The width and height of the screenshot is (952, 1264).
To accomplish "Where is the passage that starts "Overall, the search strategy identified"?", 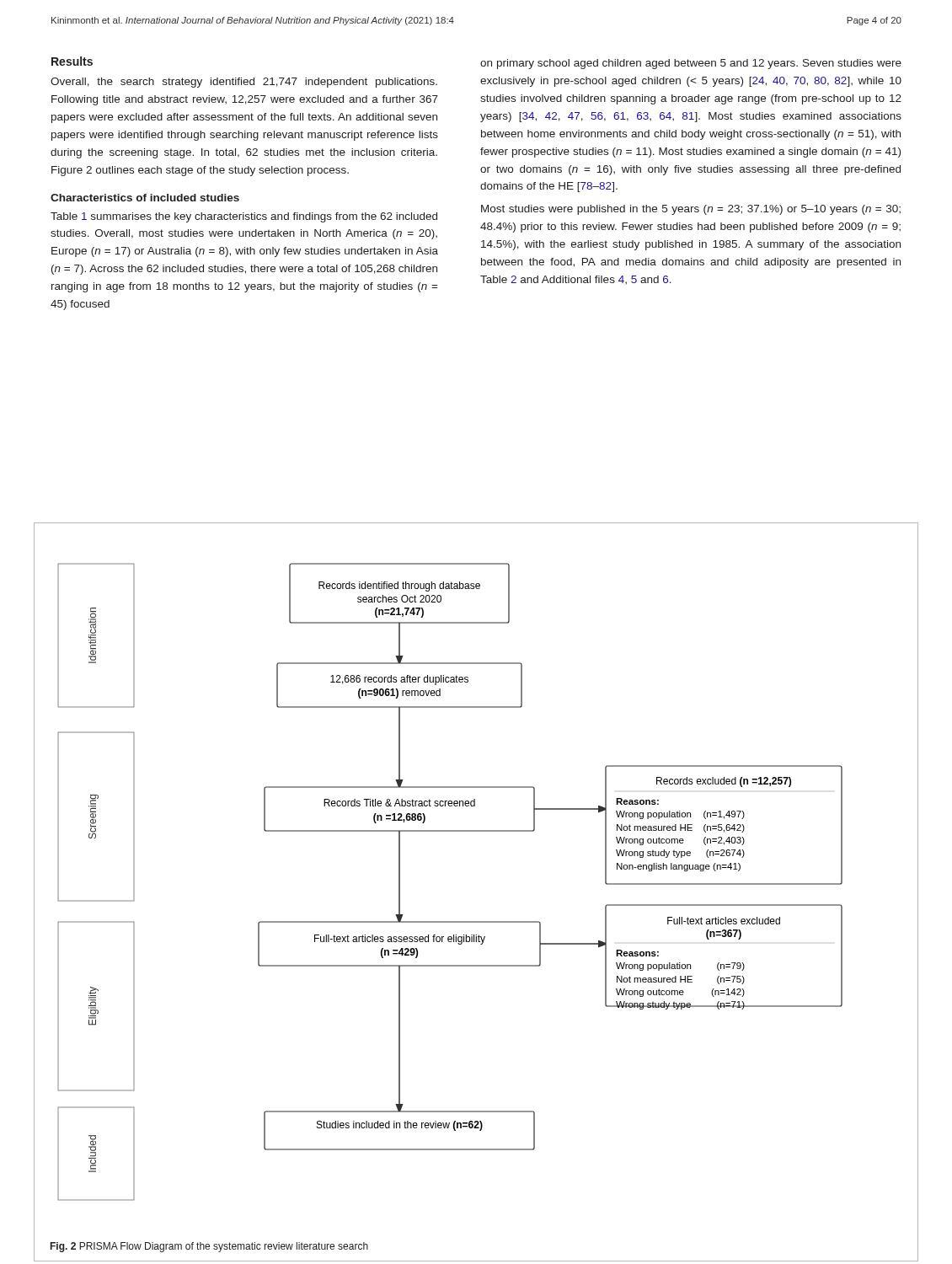I will pos(244,125).
